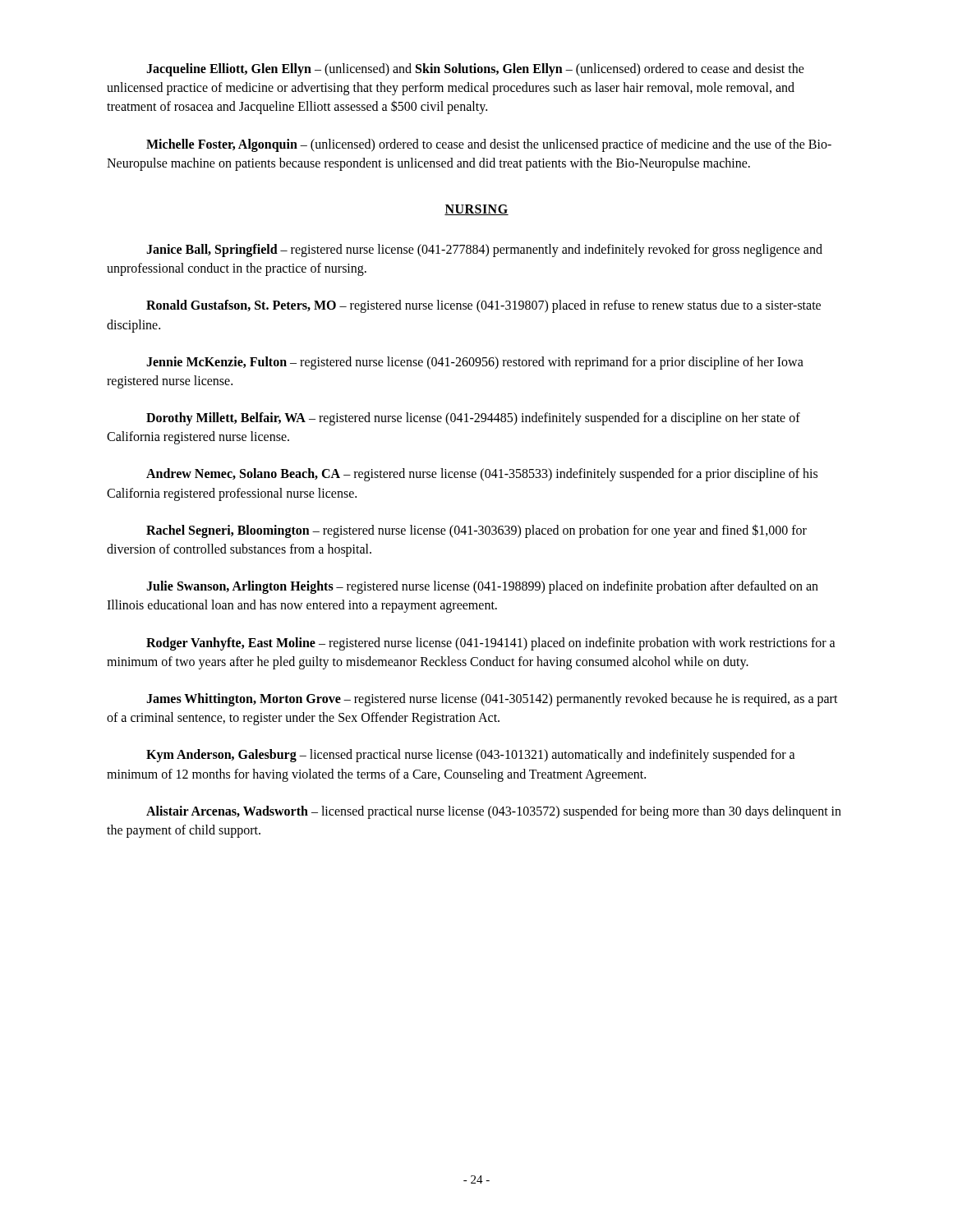Locate the section header
The height and width of the screenshot is (1232, 953).
(x=476, y=209)
